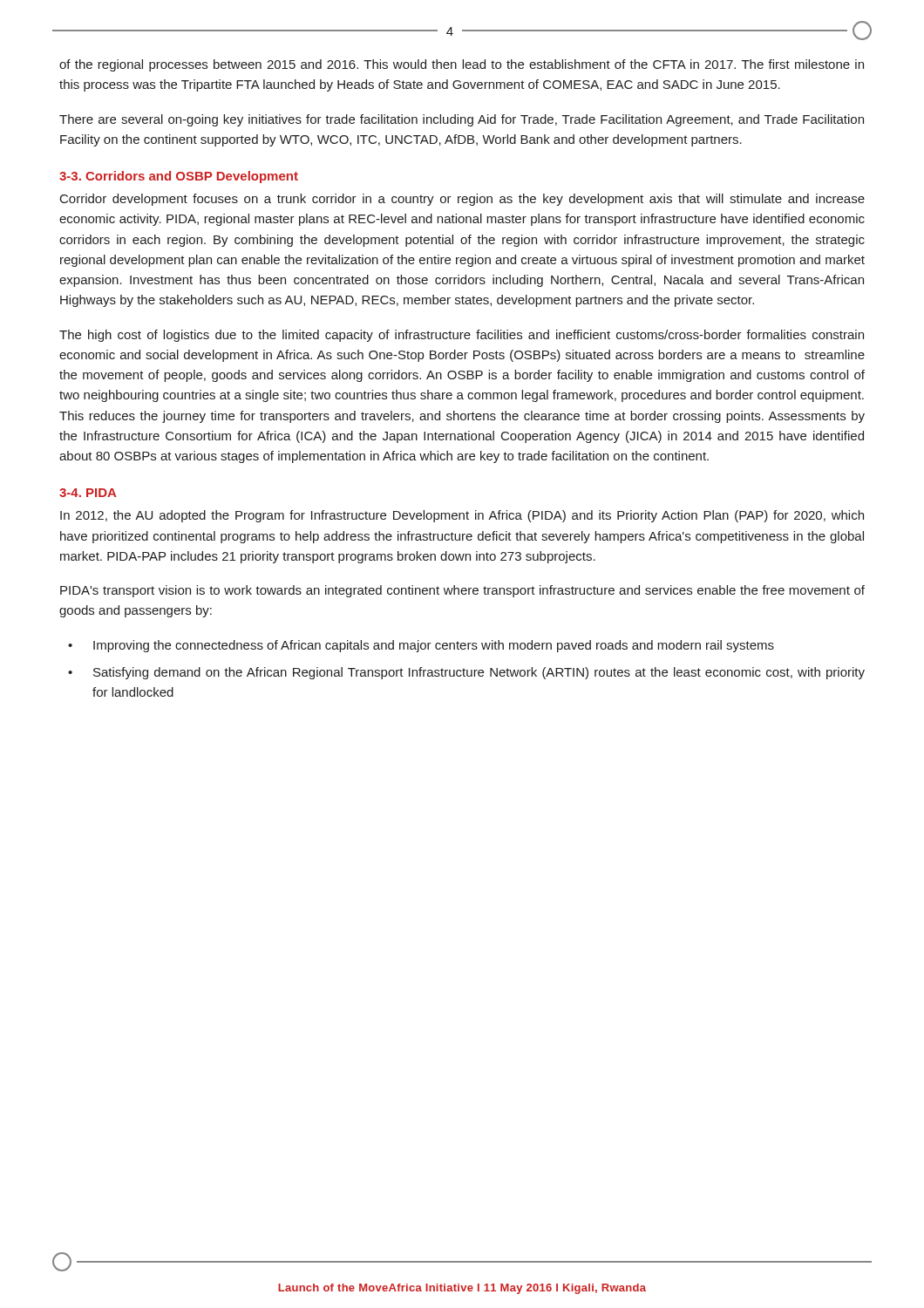Click on the region starting "Corridor development focuses on a trunk"
Screen dimensions: 1308x924
coord(462,249)
